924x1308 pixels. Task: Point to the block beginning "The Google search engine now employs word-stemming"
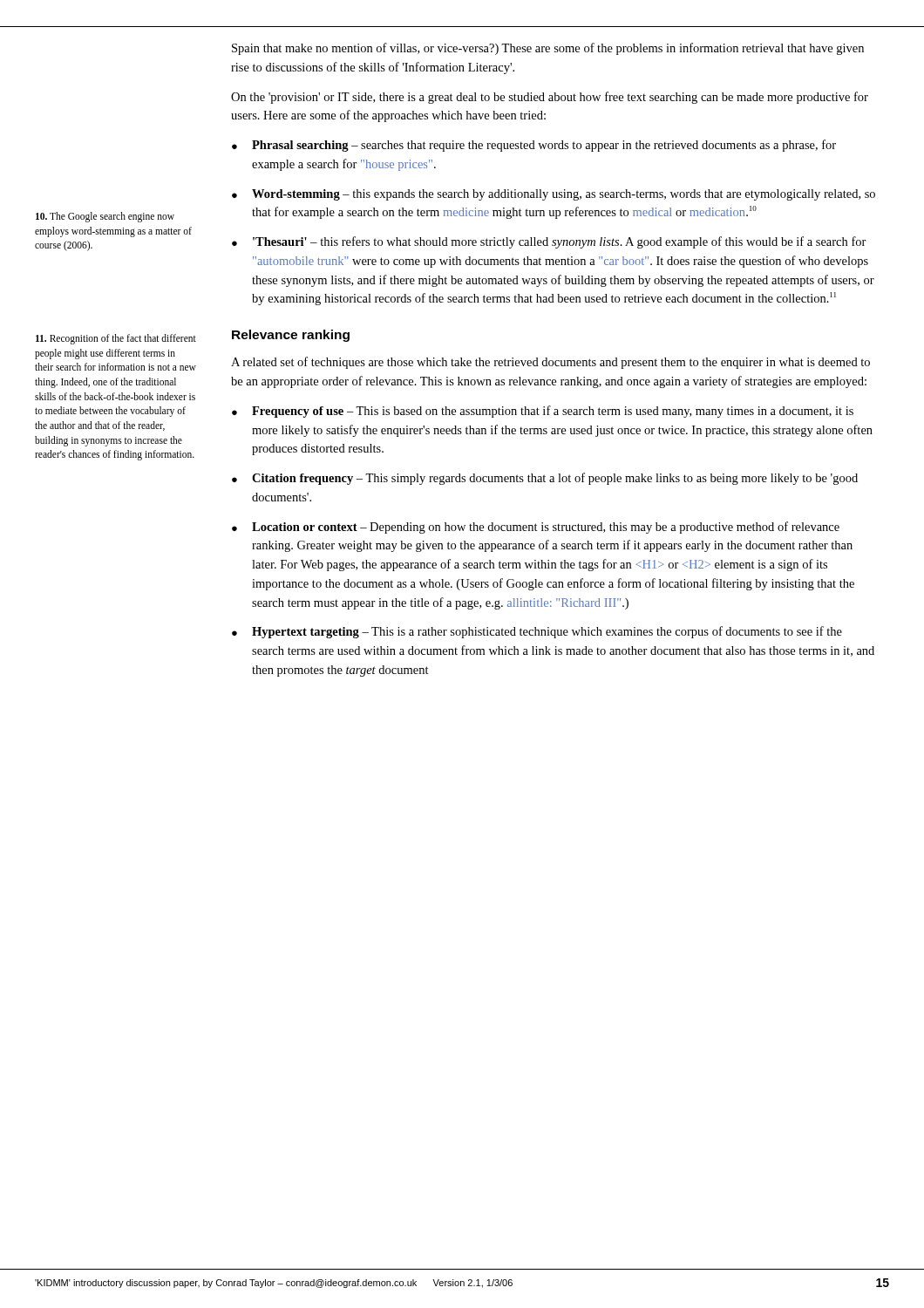click(x=113, y=231)
